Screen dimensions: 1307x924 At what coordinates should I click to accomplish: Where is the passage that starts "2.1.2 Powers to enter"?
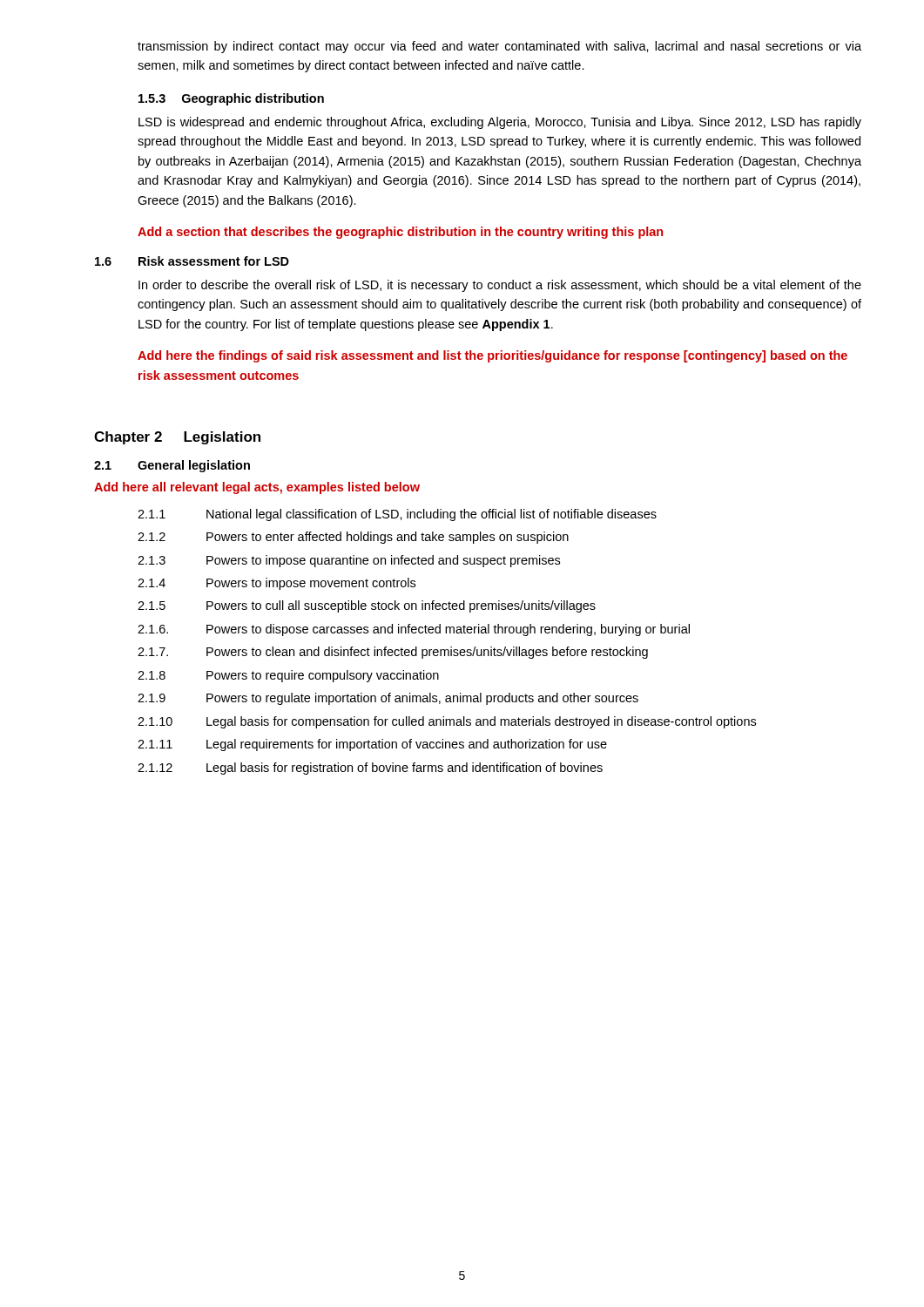[x=499, y=537]
